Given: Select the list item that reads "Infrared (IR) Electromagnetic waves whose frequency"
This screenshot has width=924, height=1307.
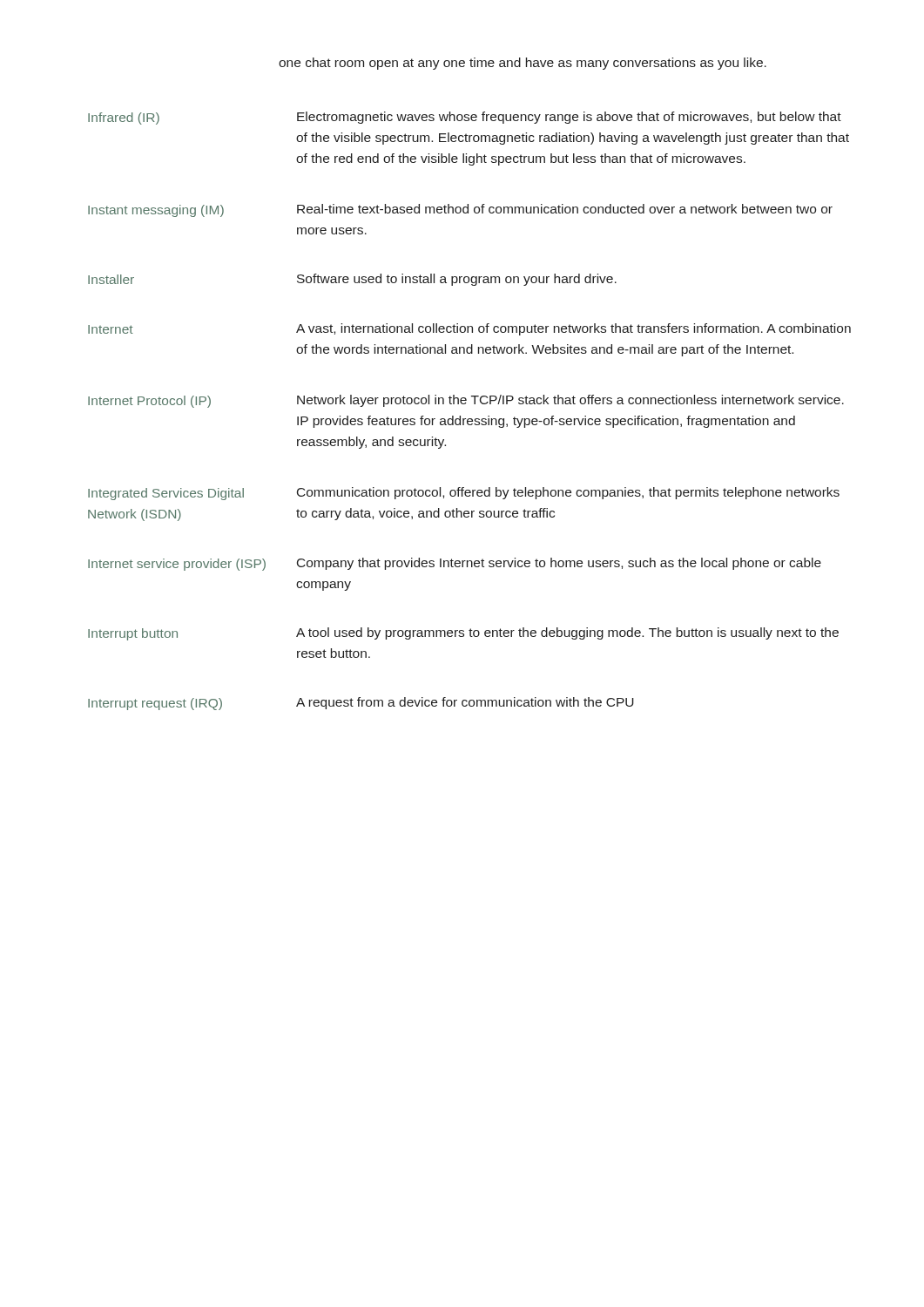Looking at the screenshot, I should coord(471,138).
